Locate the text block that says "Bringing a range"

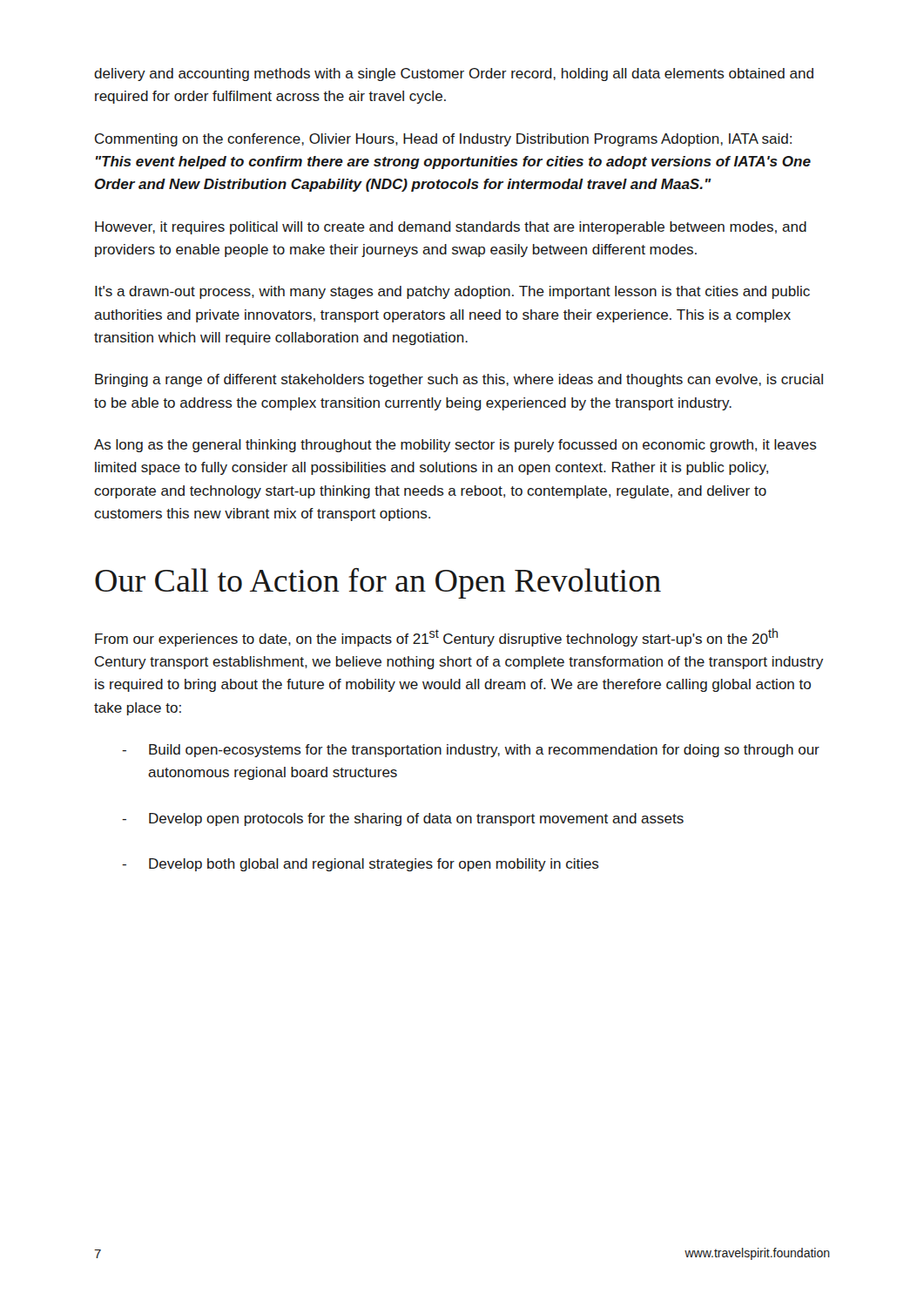(462, 392)
